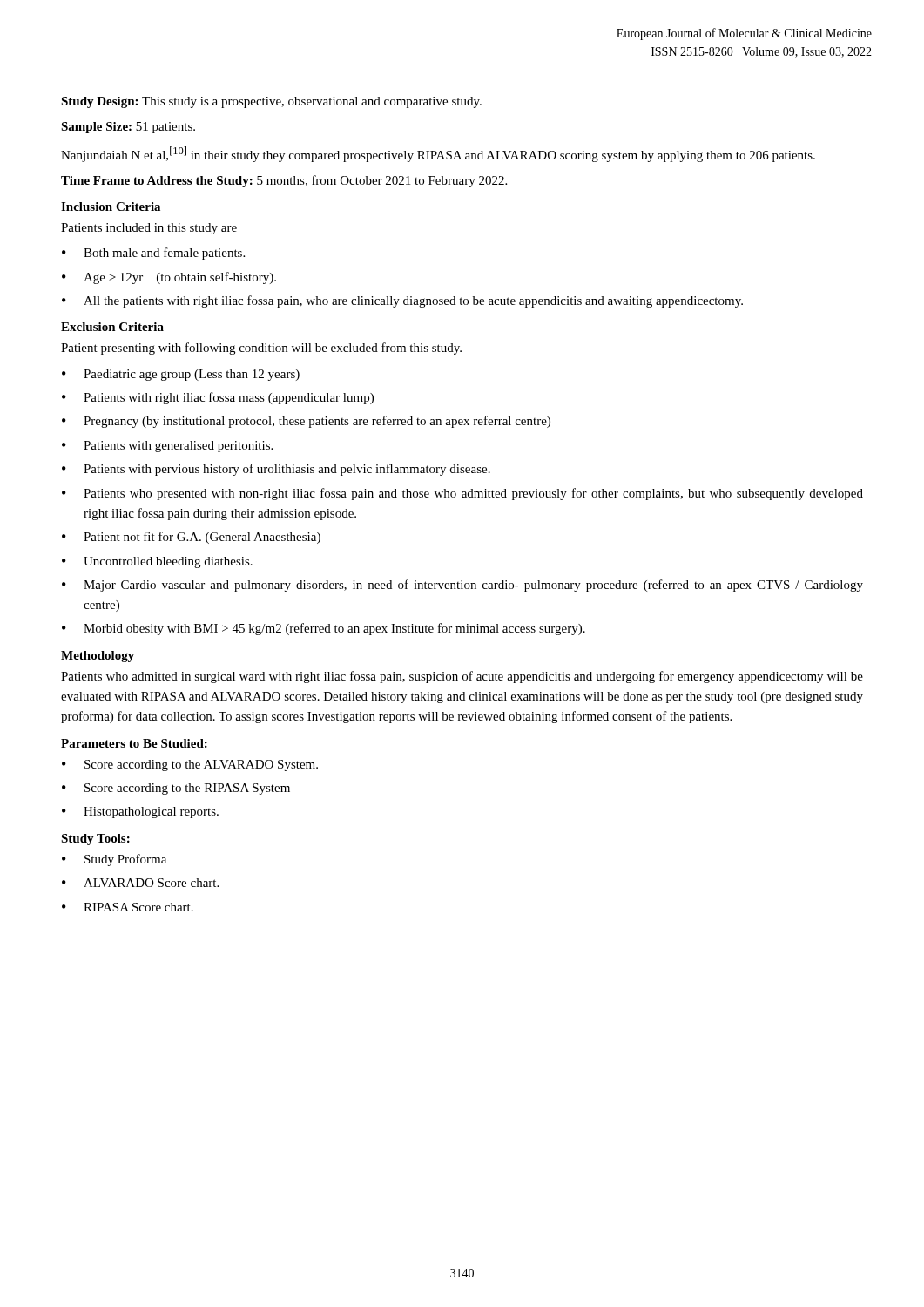Click on the text block that reads "Study Design: This study"

[272, 101]
